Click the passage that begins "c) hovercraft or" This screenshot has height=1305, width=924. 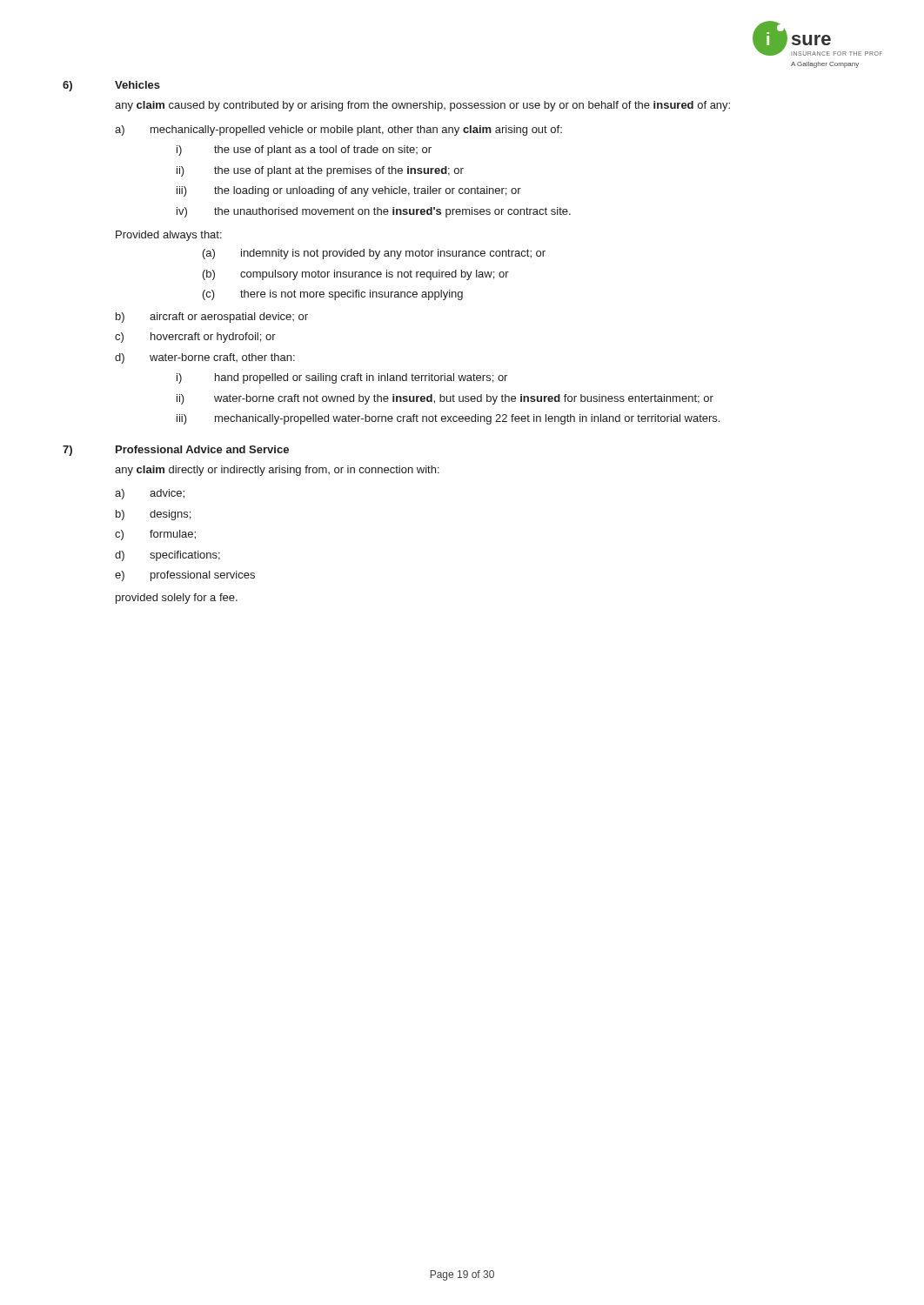195,338
